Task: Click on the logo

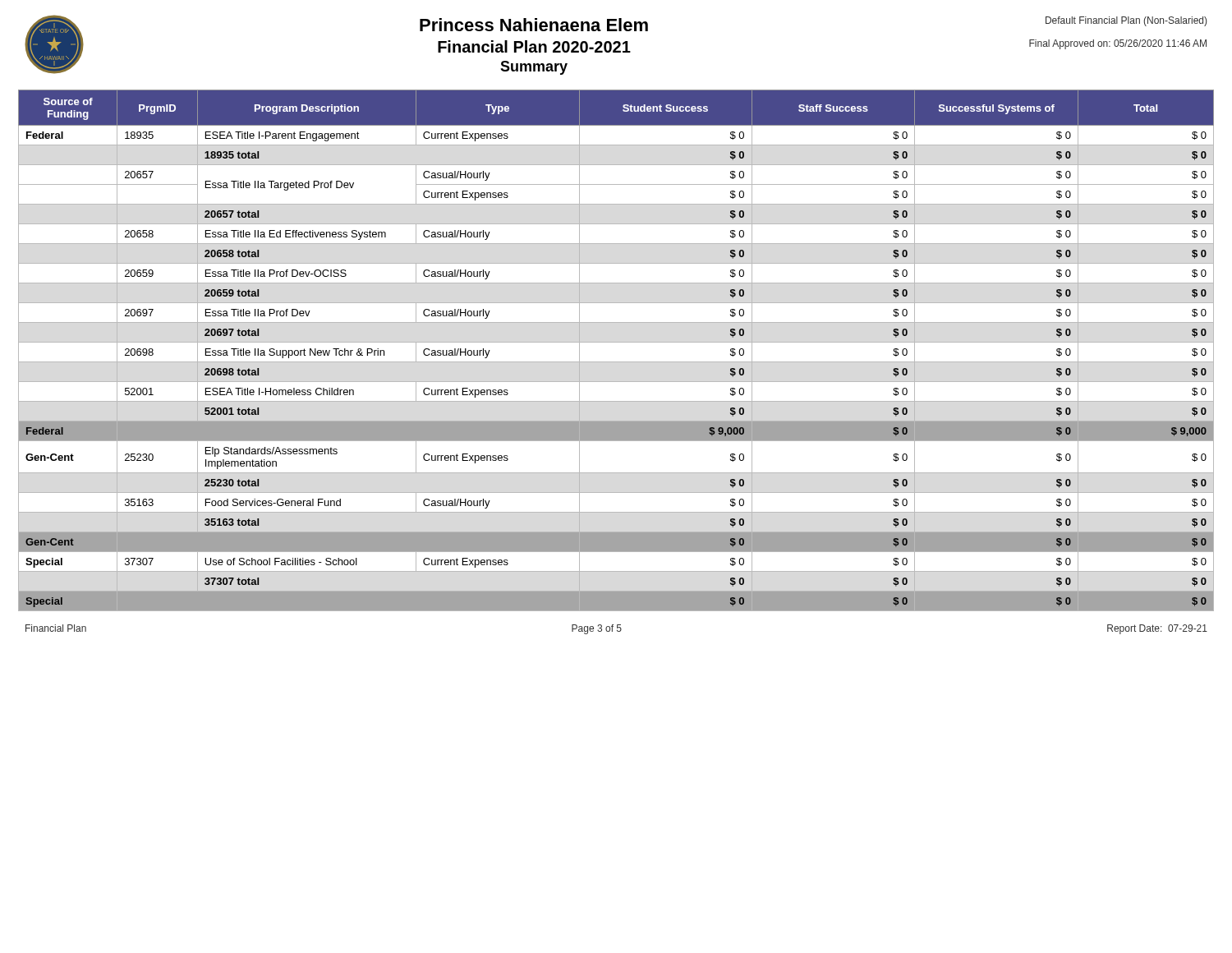Action: click(x=57, y=46)
